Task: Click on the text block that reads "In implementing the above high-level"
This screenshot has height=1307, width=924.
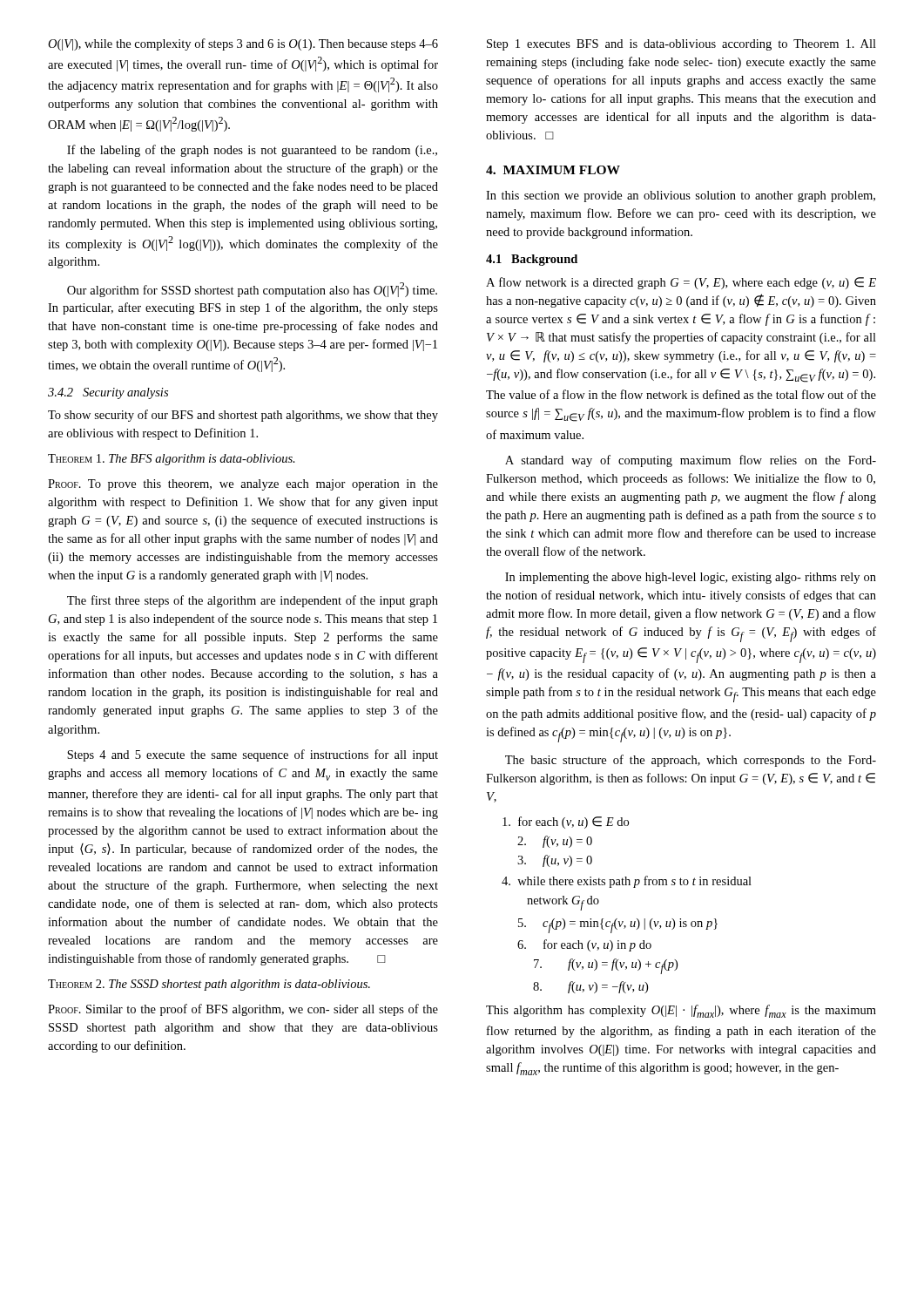Action: click(681, 656)
